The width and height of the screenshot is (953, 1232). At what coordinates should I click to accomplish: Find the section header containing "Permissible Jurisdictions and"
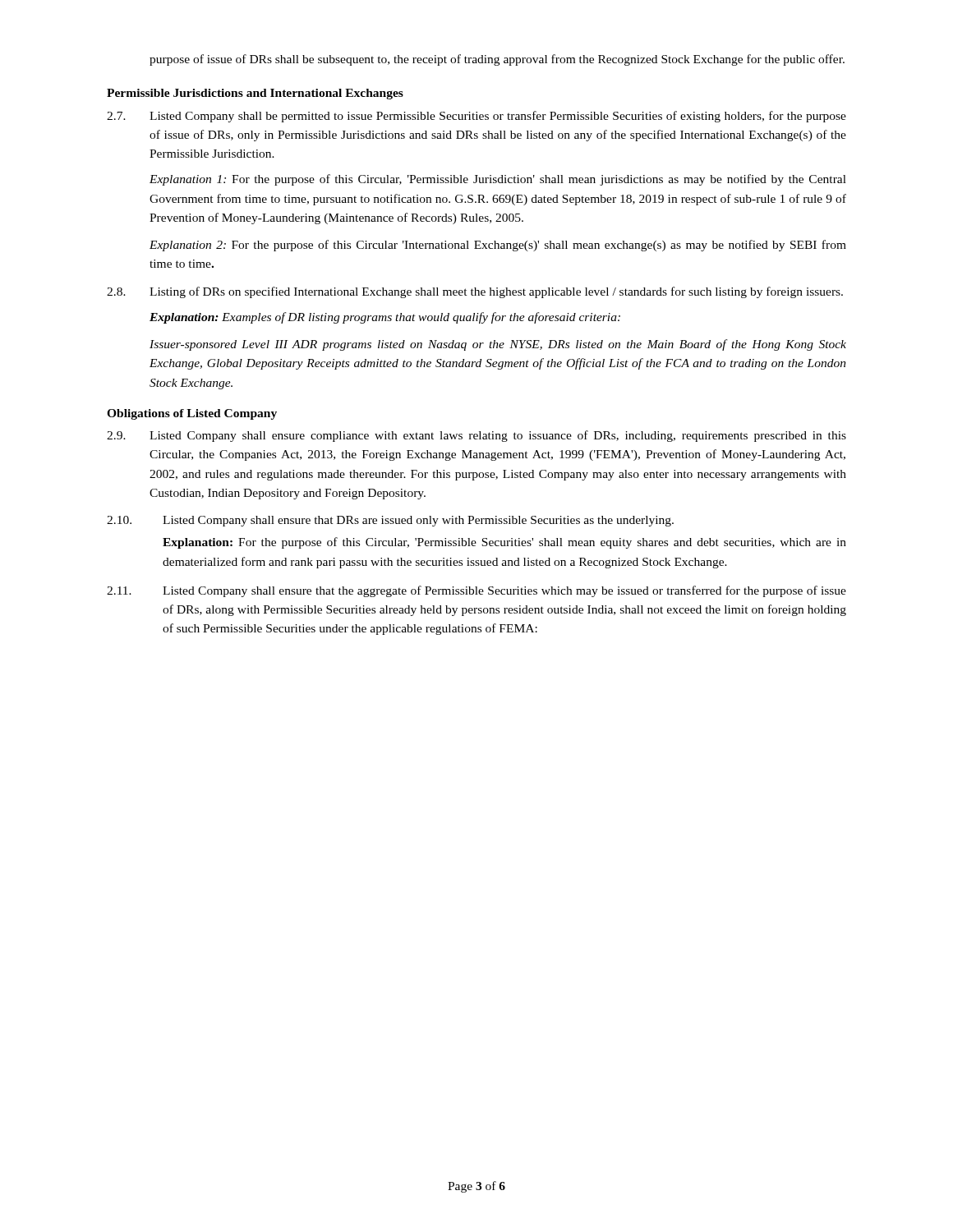click(x=255, y=93)
